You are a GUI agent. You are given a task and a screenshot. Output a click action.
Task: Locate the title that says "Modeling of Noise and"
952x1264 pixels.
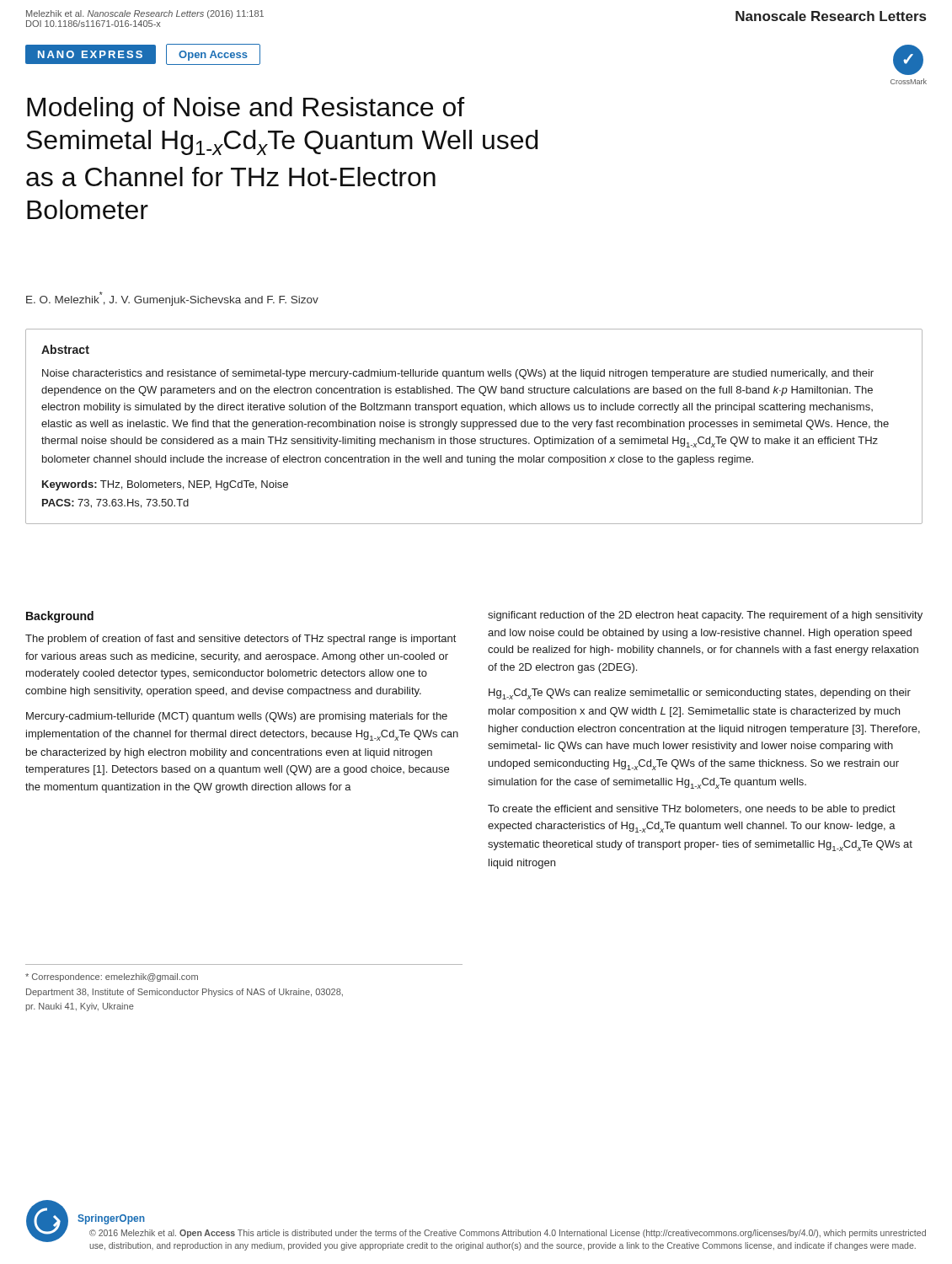tap(312, 159)
